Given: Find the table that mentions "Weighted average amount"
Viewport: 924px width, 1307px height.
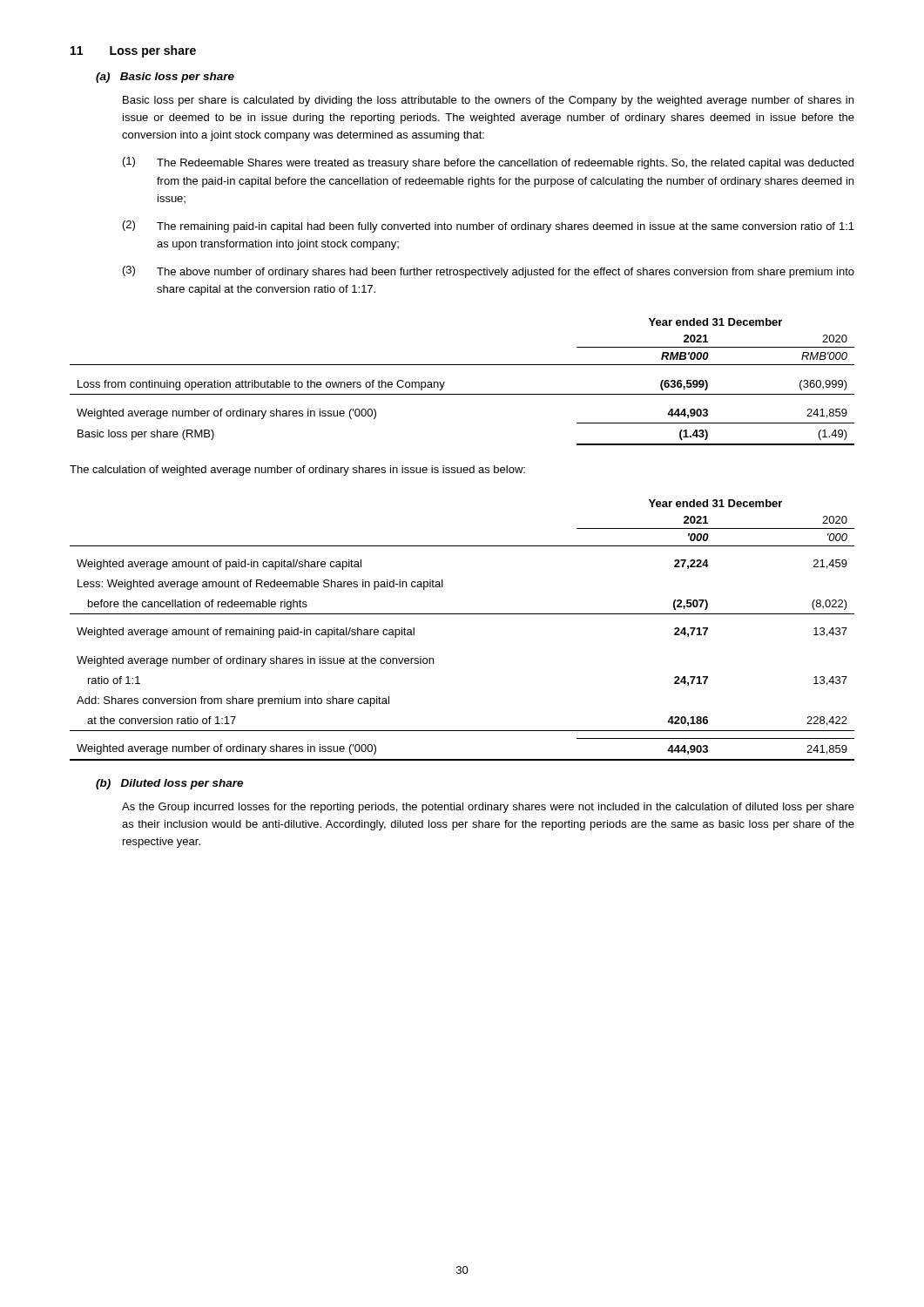Looking at the screenshot, I should point(462,627).
